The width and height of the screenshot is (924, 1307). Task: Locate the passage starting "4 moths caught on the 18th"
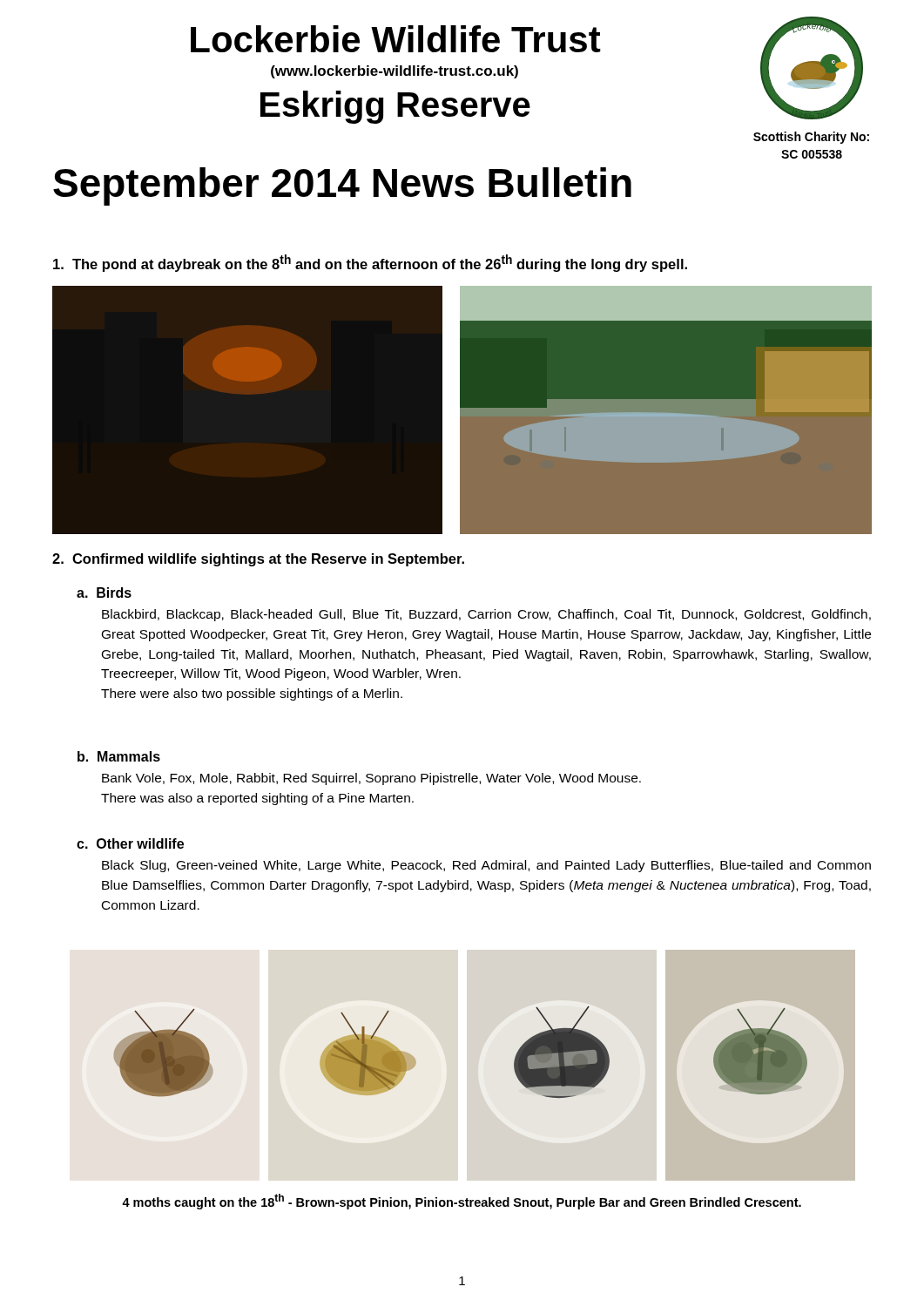coord(462,1201)
